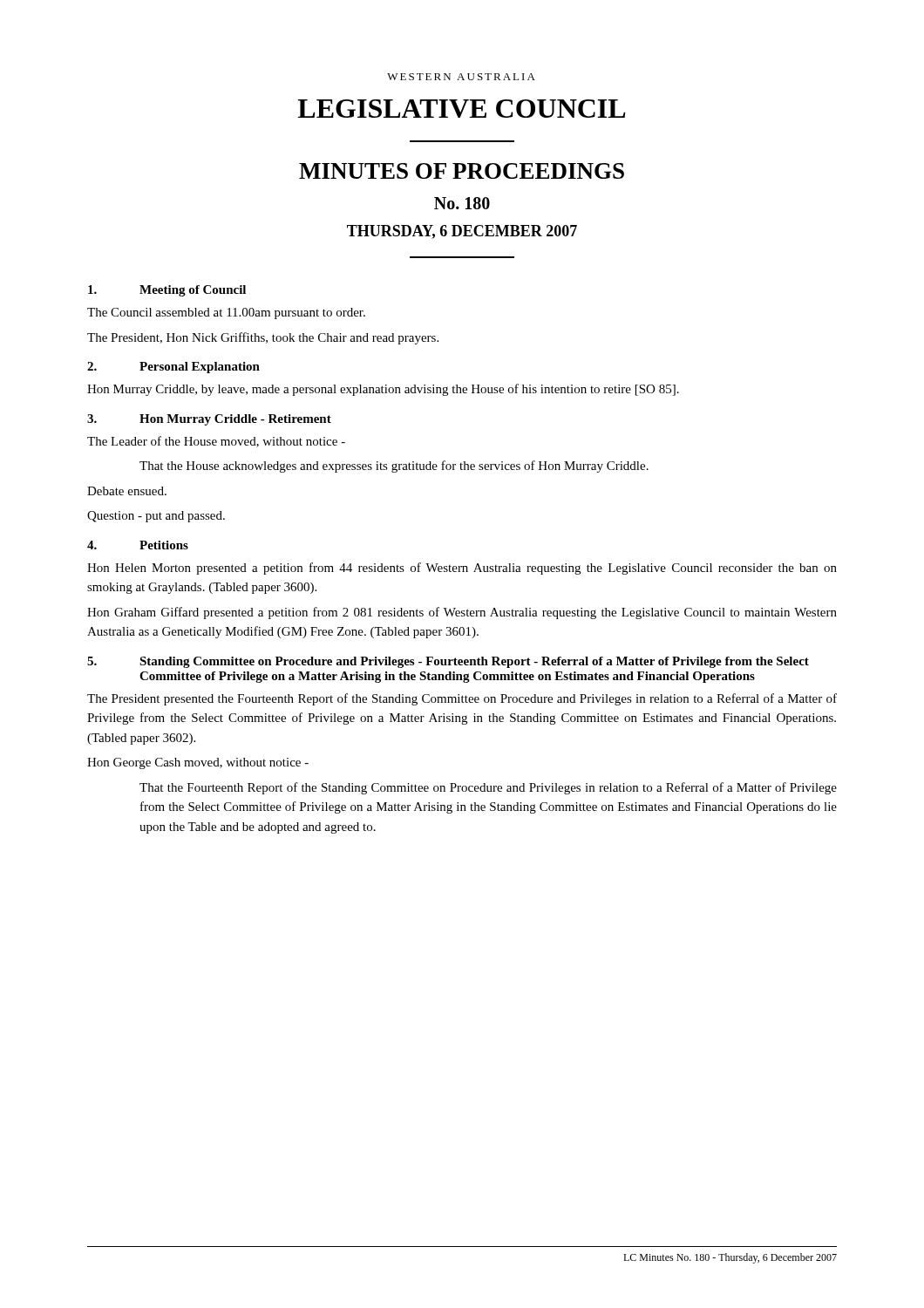This screenshot has height=1308, width=924.
Task: Point to "MINUTES OF PROCEEDINGS"
Action: click(462, 171)
